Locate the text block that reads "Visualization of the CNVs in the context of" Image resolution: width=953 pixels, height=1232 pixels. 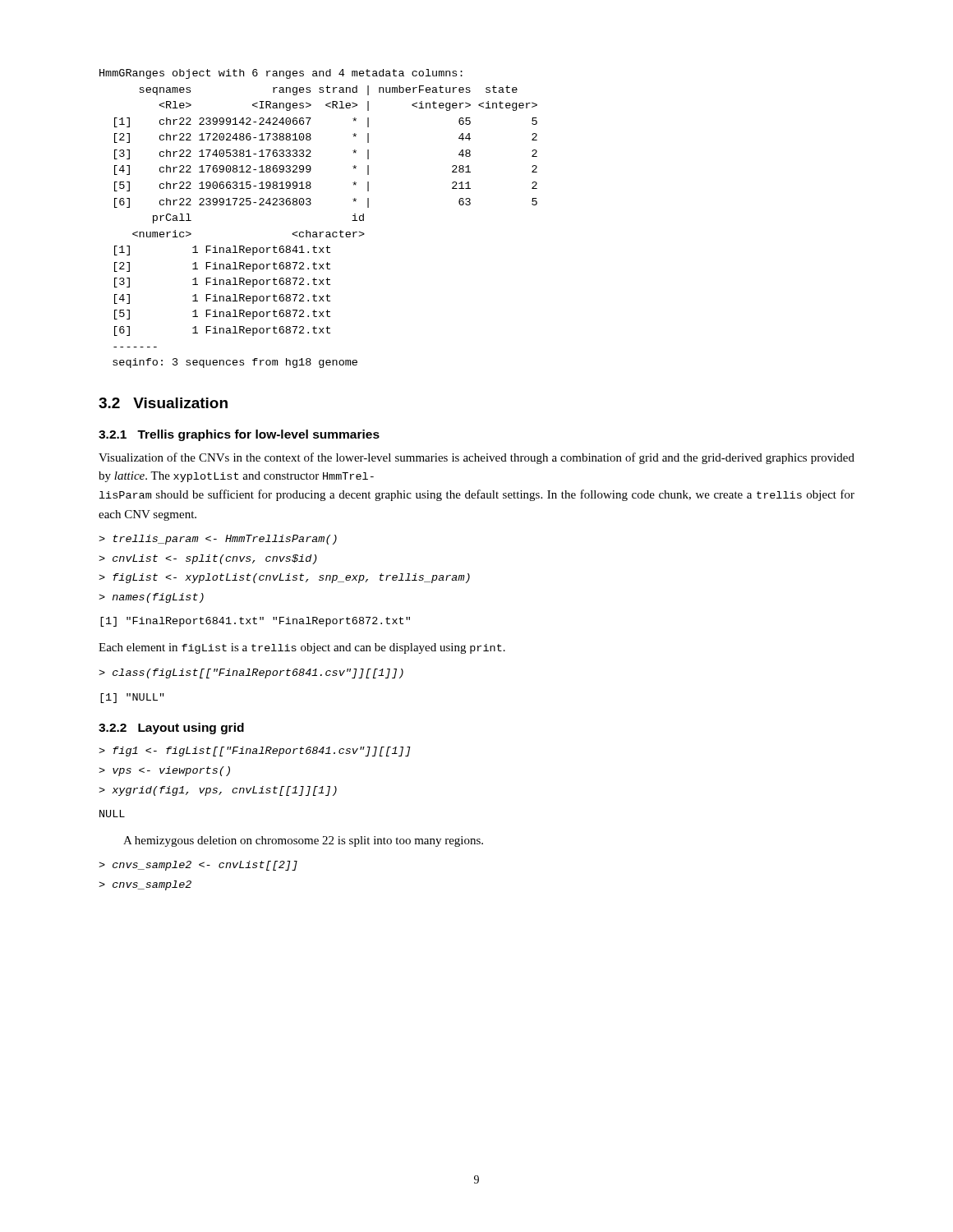tap(476, 486)
